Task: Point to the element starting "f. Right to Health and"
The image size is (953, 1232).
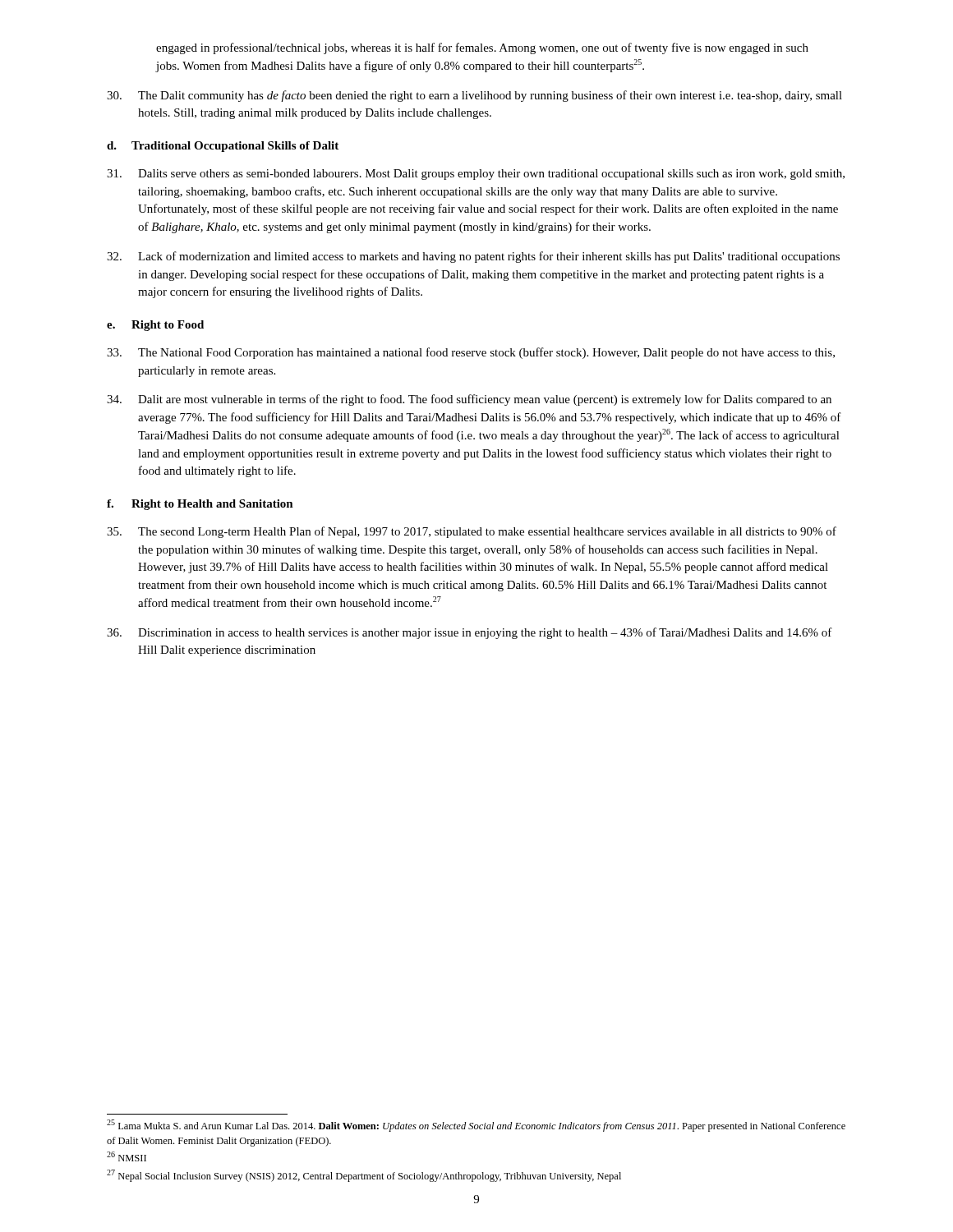Action: [200, 504]
